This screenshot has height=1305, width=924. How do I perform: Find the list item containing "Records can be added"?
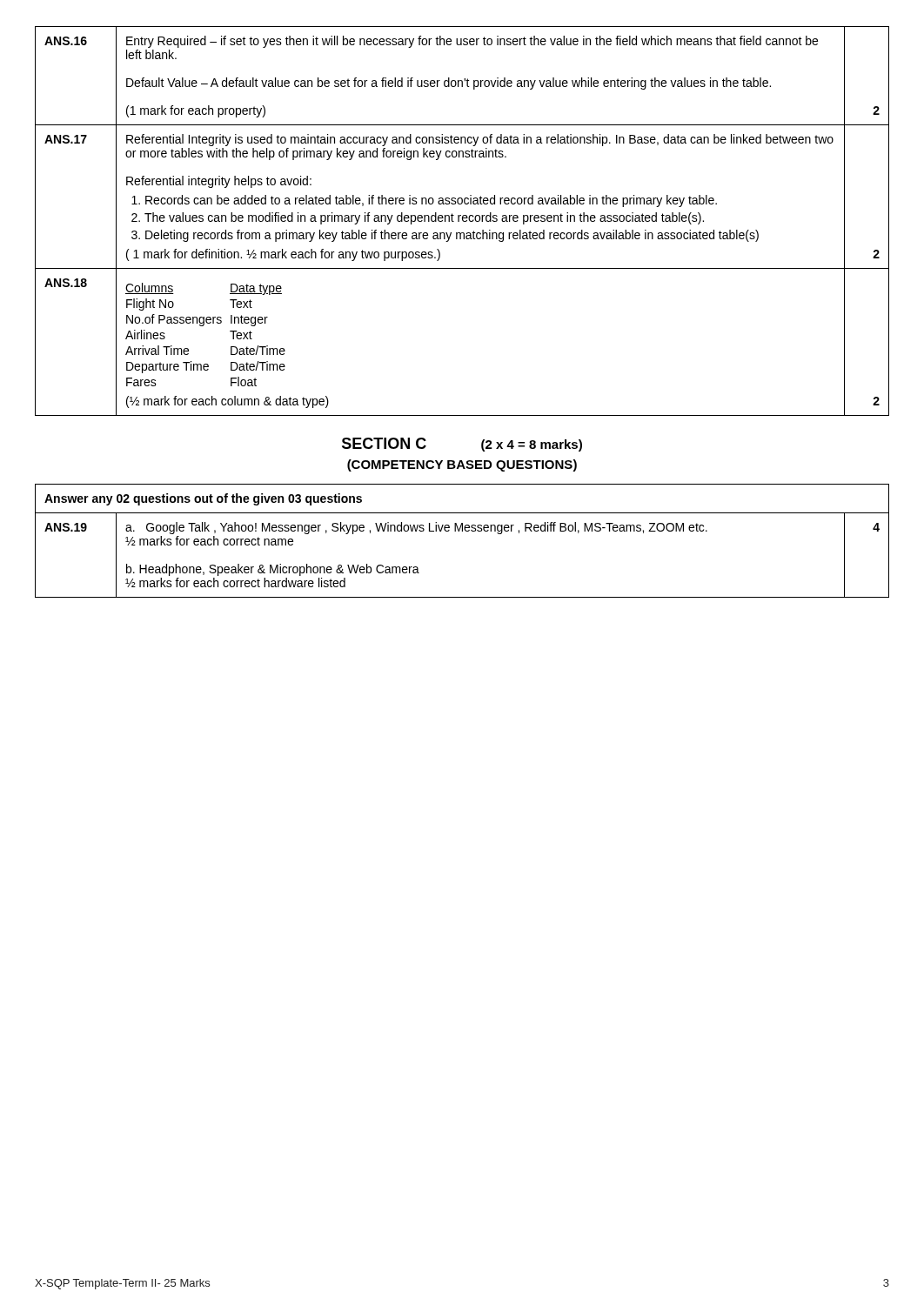pos(431,200)
